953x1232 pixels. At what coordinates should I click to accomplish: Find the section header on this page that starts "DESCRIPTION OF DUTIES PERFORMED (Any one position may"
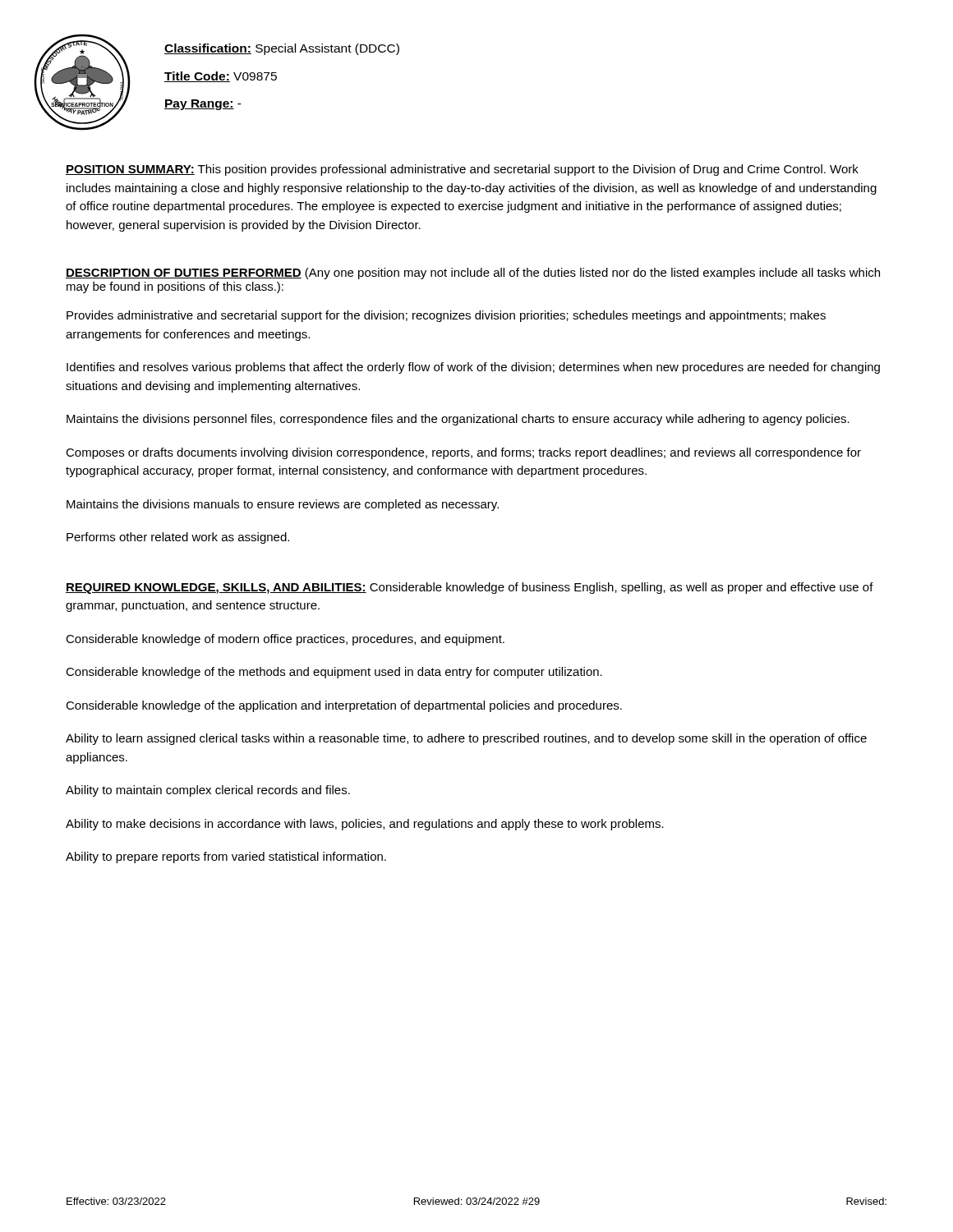point(473,279)
